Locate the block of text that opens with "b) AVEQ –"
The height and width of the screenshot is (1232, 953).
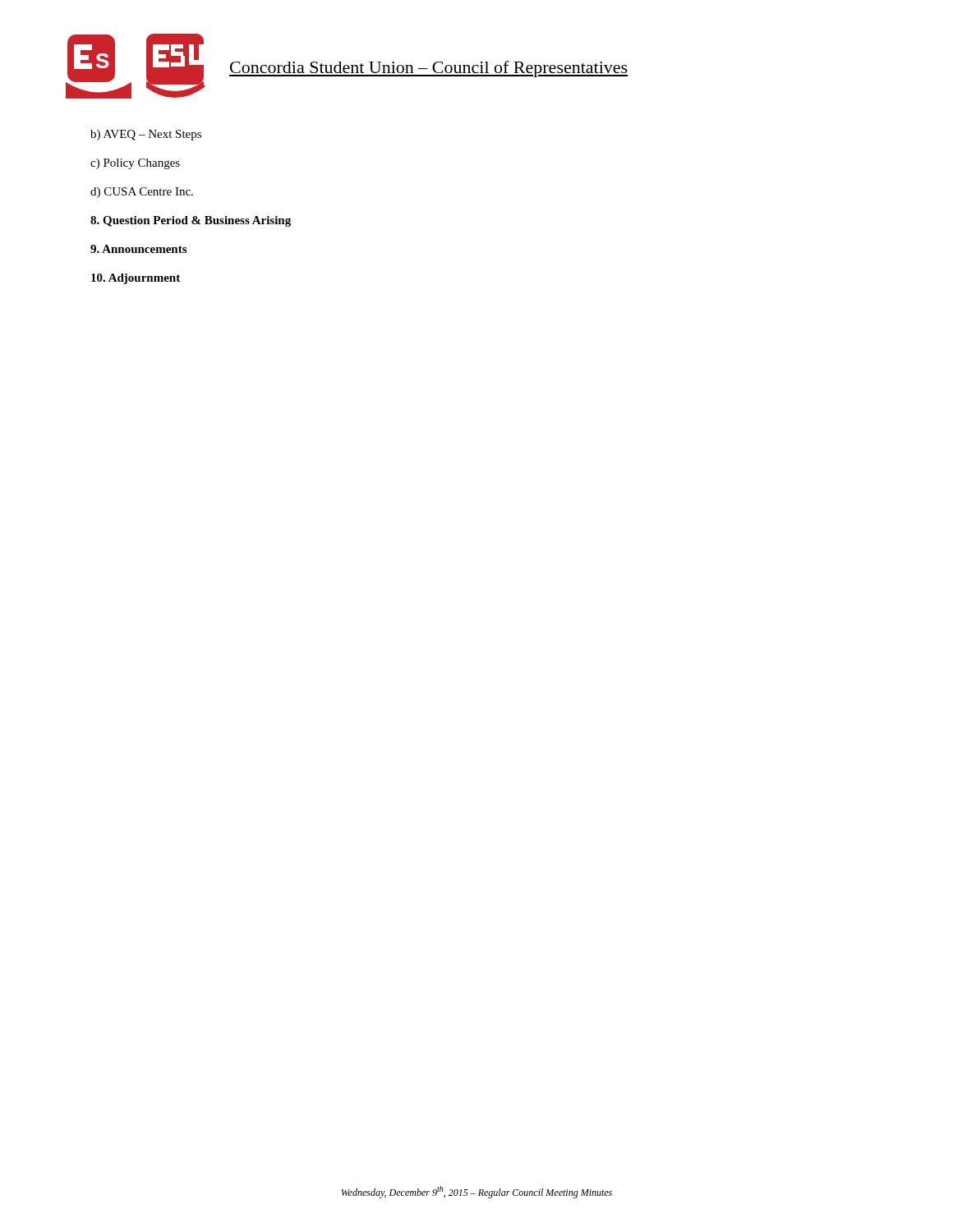click(146, 134)
